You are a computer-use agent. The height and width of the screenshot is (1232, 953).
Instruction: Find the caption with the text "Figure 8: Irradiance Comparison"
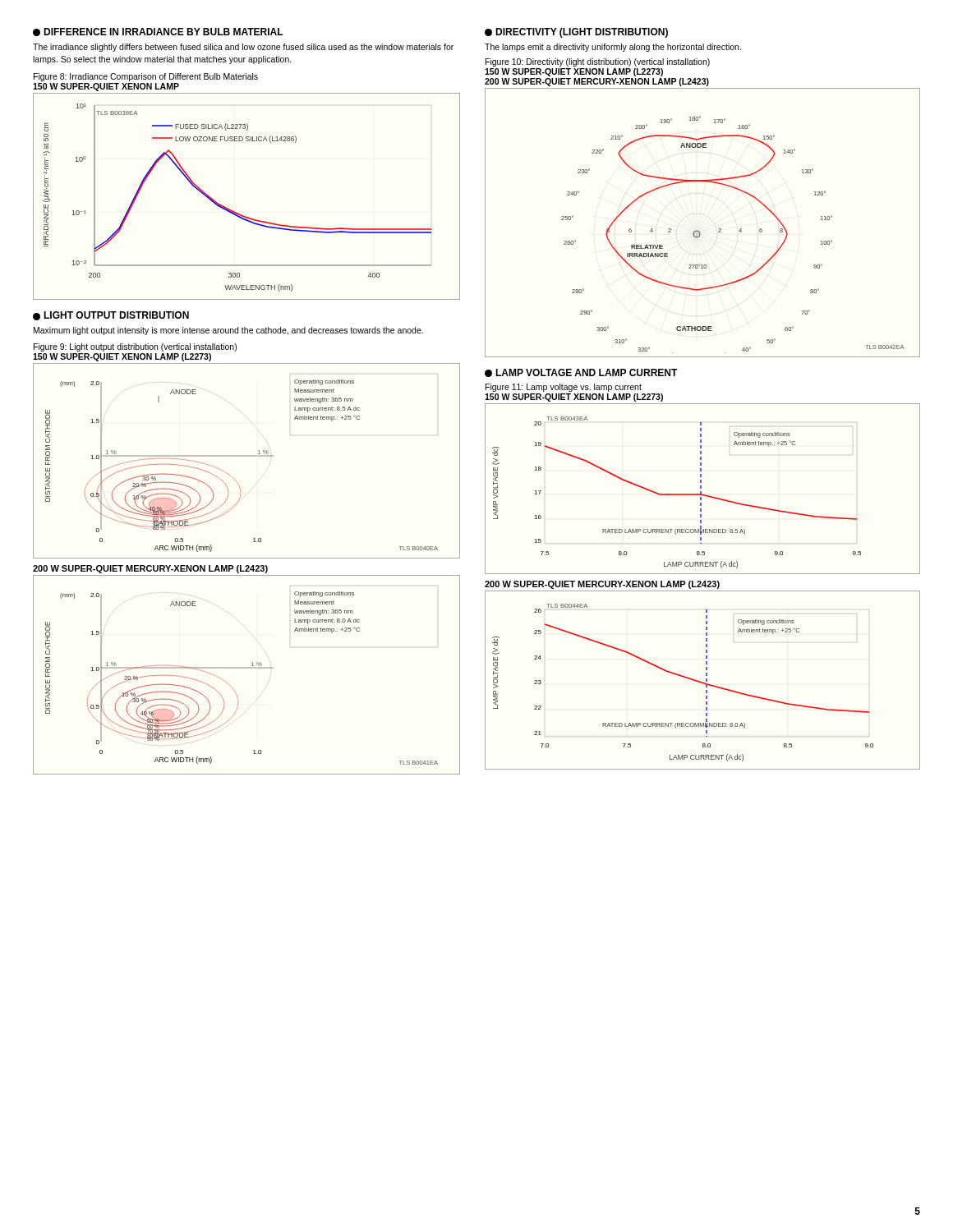(145, 82)
